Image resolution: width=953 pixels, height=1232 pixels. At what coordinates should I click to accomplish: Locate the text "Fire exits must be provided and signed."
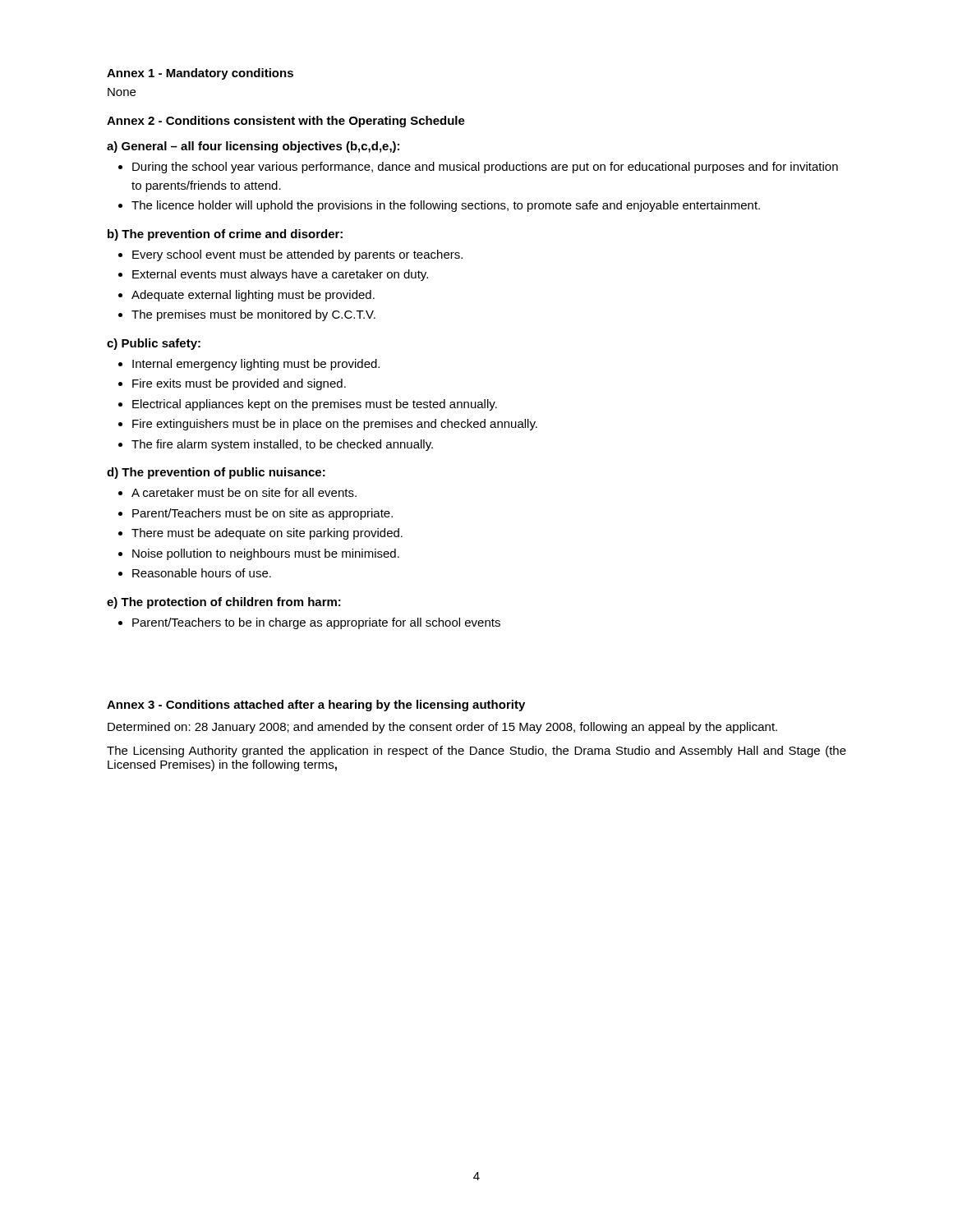232,384
